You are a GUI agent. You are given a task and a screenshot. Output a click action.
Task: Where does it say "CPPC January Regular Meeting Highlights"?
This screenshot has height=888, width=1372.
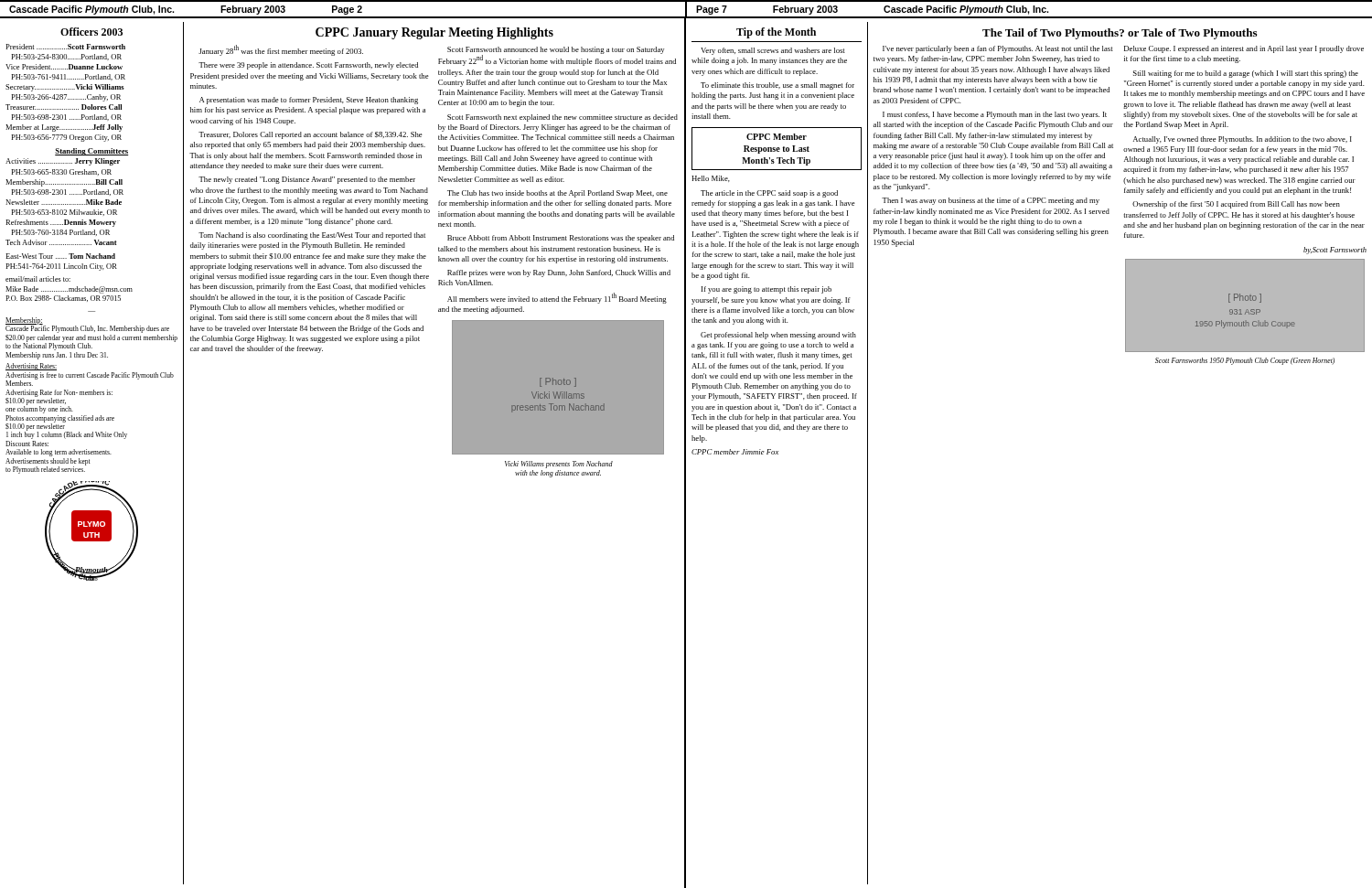(434, 32)
